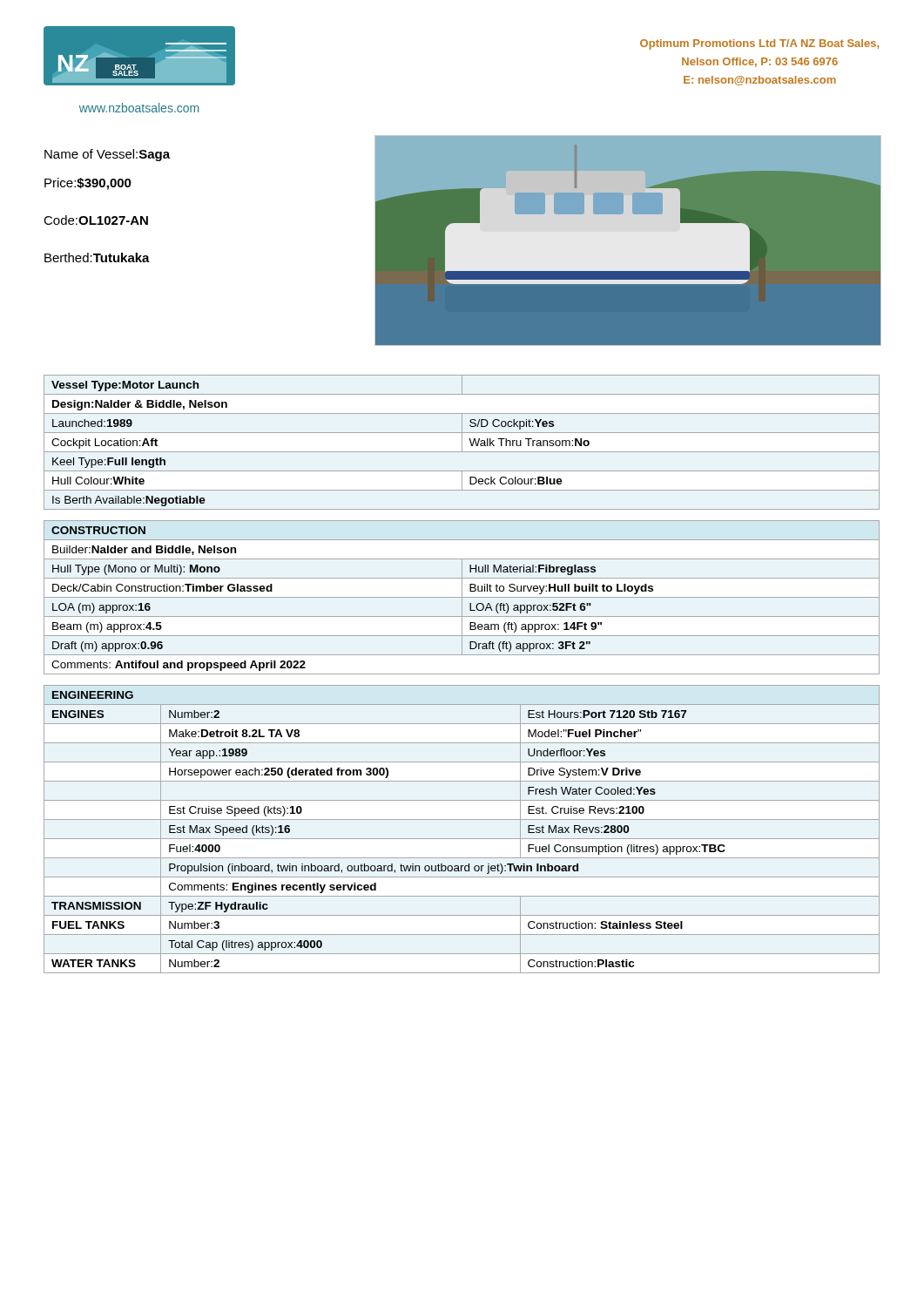Locate the table with the text "Propulsion (inboard, twin inboard,"
Screen dimensions: 1307x924
(x=462, y=829)
